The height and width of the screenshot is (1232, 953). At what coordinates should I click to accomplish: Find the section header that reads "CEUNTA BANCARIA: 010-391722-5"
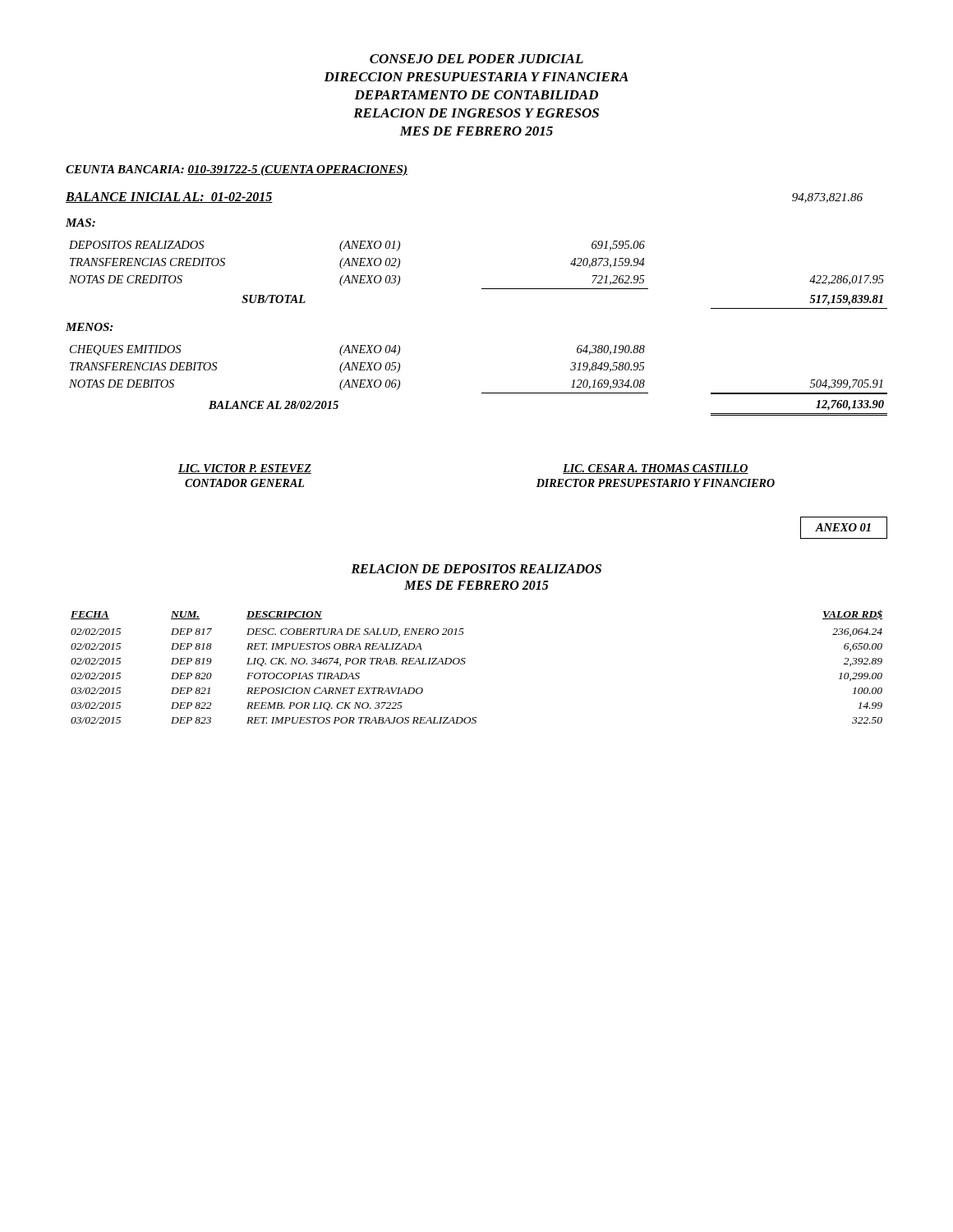237,169
